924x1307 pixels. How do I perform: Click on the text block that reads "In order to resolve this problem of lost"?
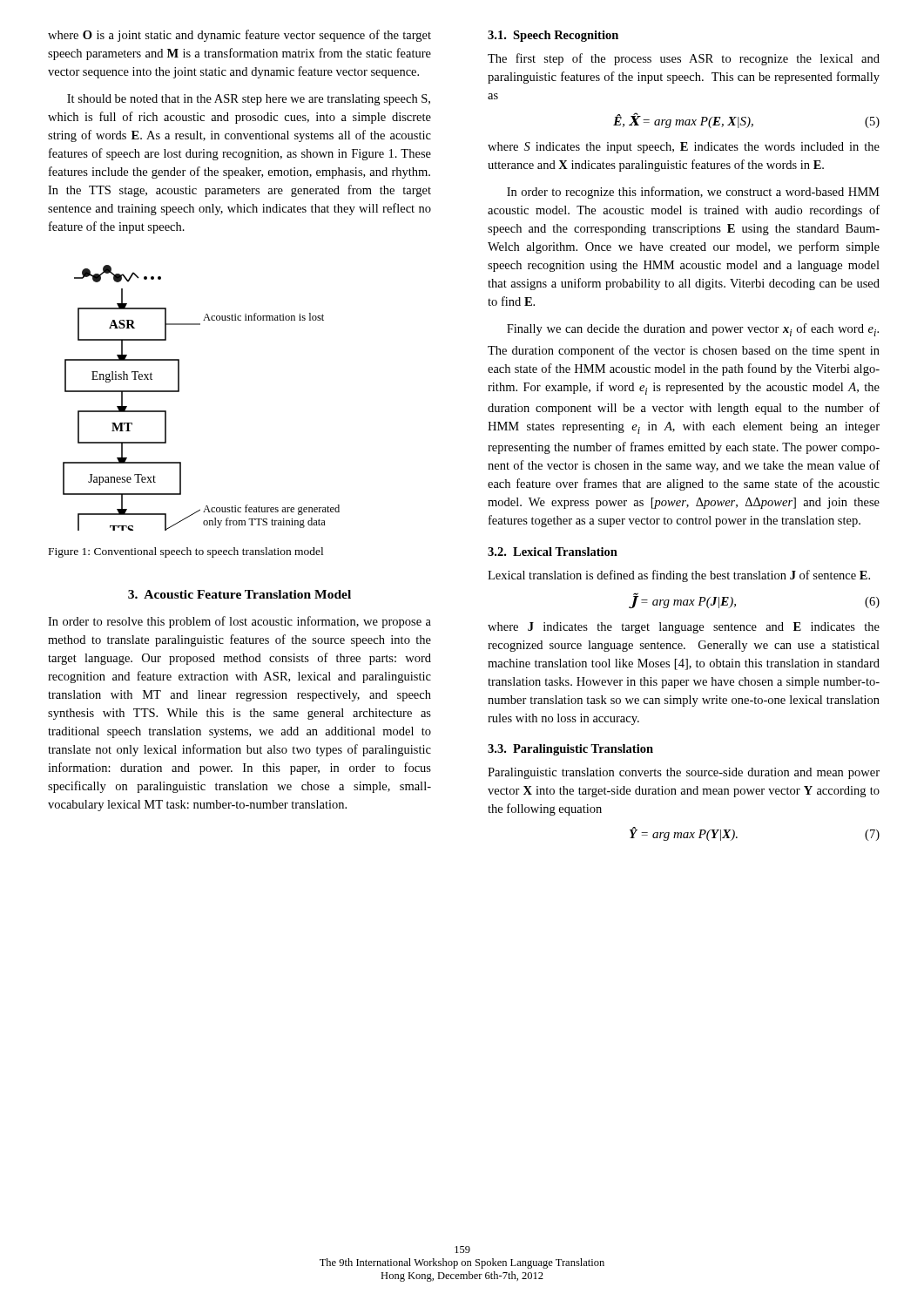coord(239,713)
